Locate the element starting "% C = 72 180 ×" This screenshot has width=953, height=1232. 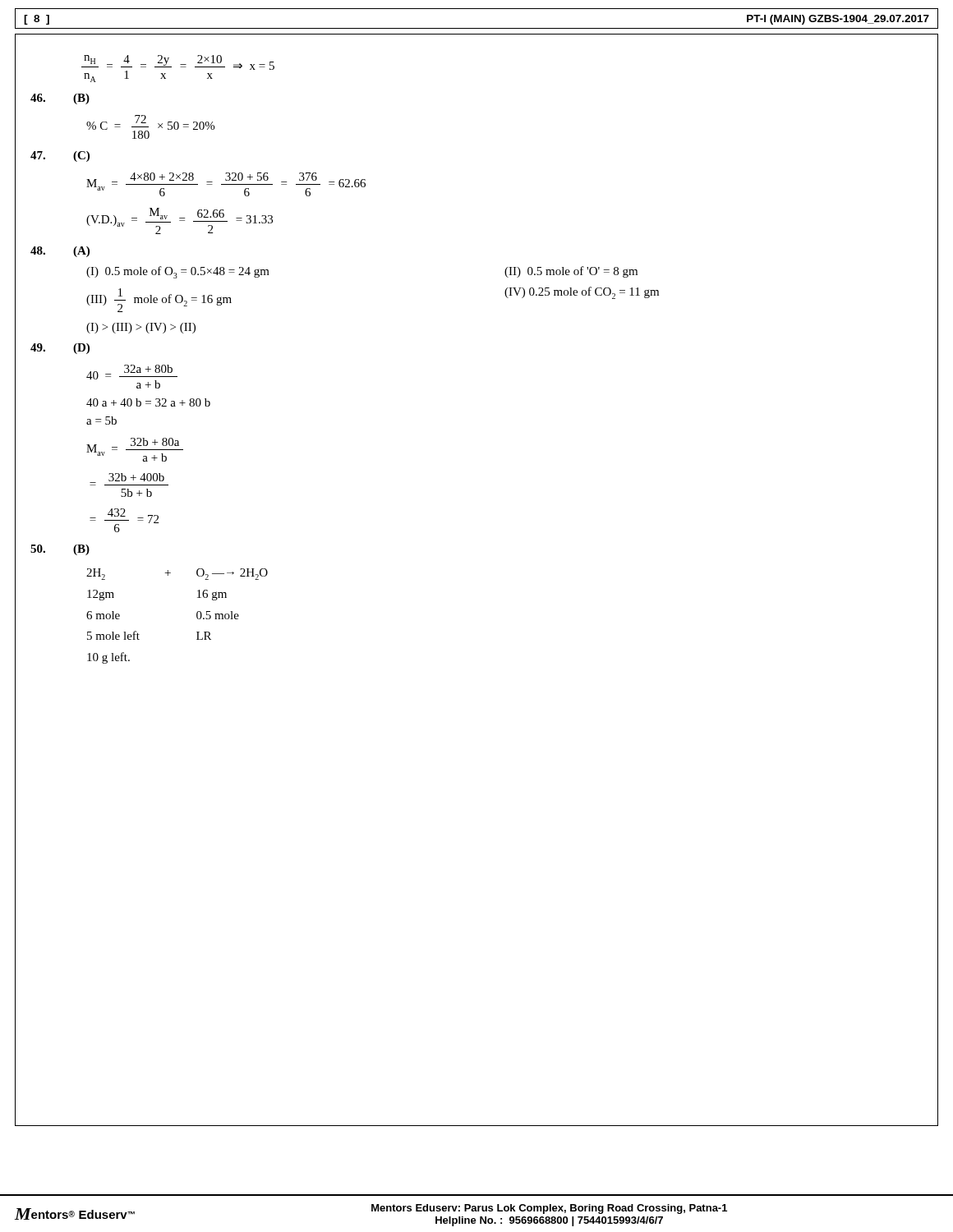(x=151, y=127)
